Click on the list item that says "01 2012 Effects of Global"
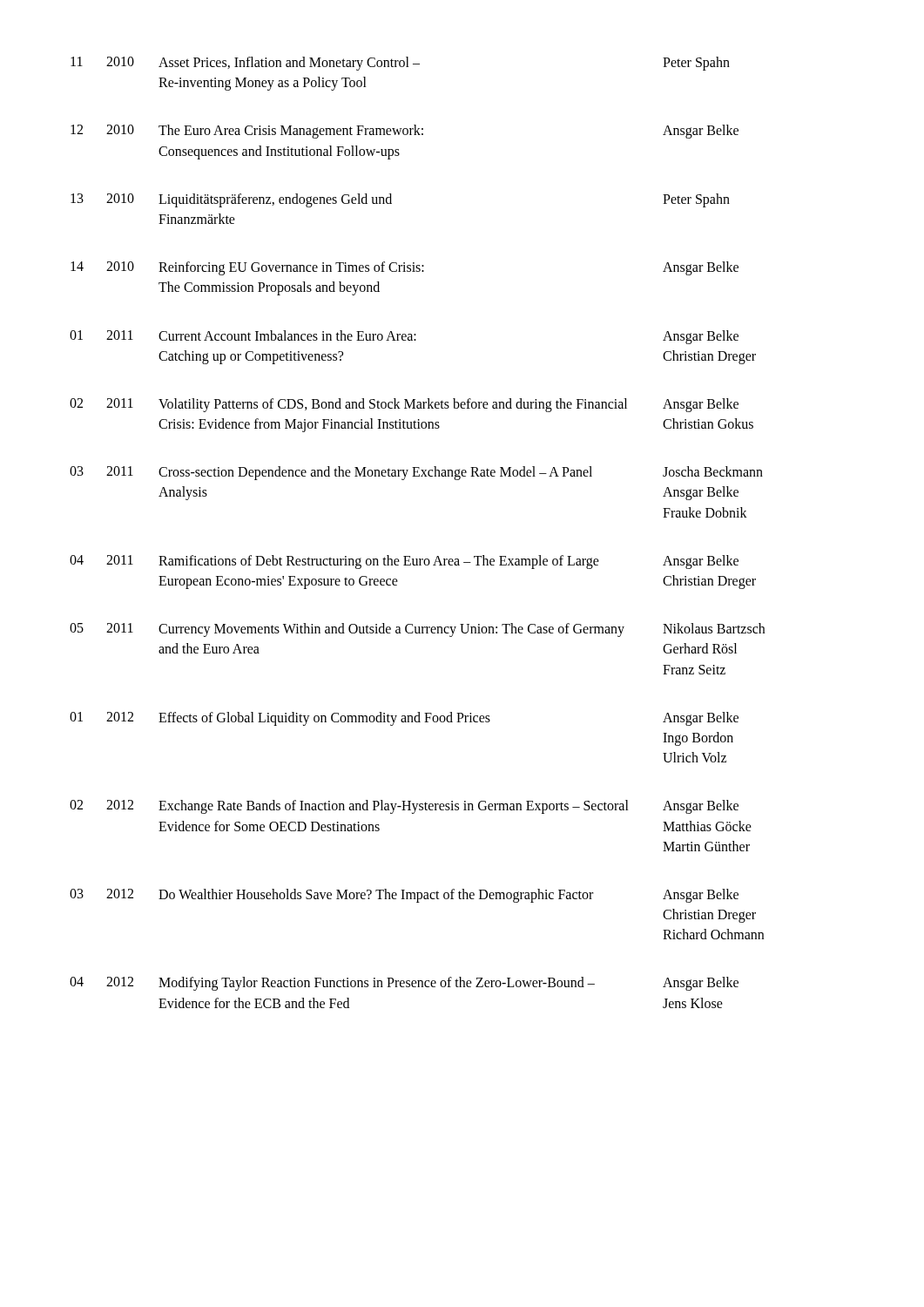Viewport: 924px width, 1307px height. (404, 719)
